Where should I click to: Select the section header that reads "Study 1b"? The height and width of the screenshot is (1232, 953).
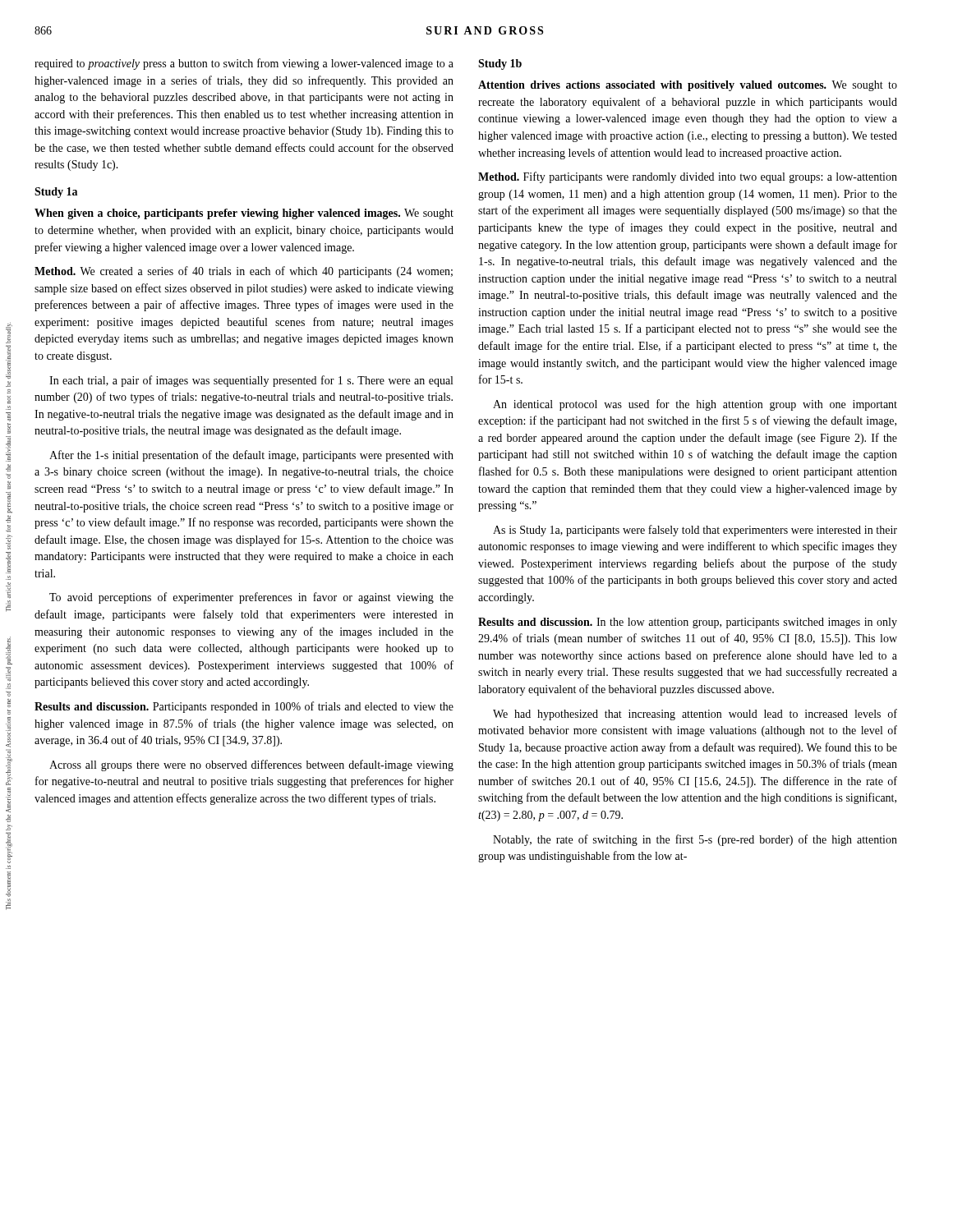[500, 64]
